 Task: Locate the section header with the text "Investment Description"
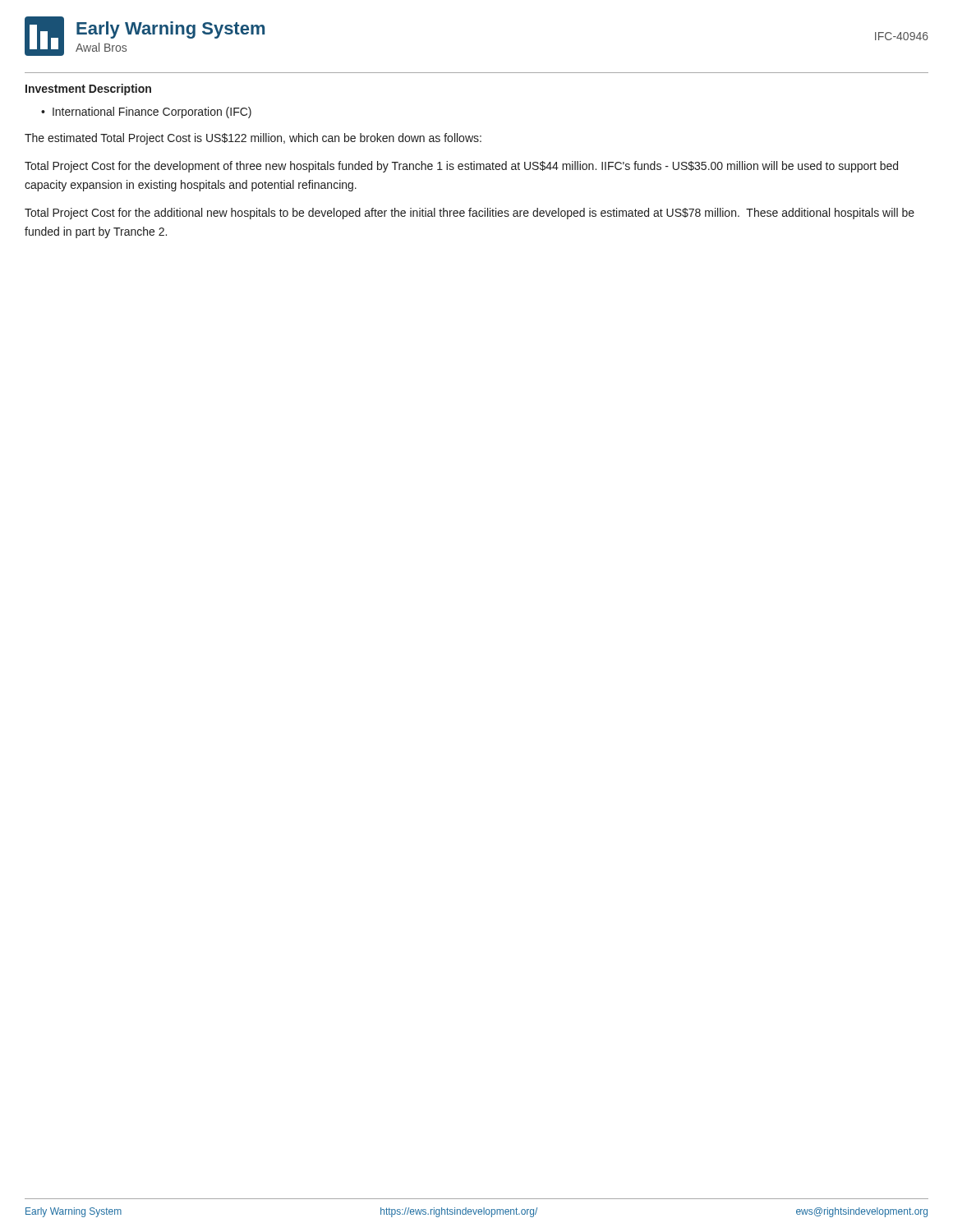[x=88, y=89]
